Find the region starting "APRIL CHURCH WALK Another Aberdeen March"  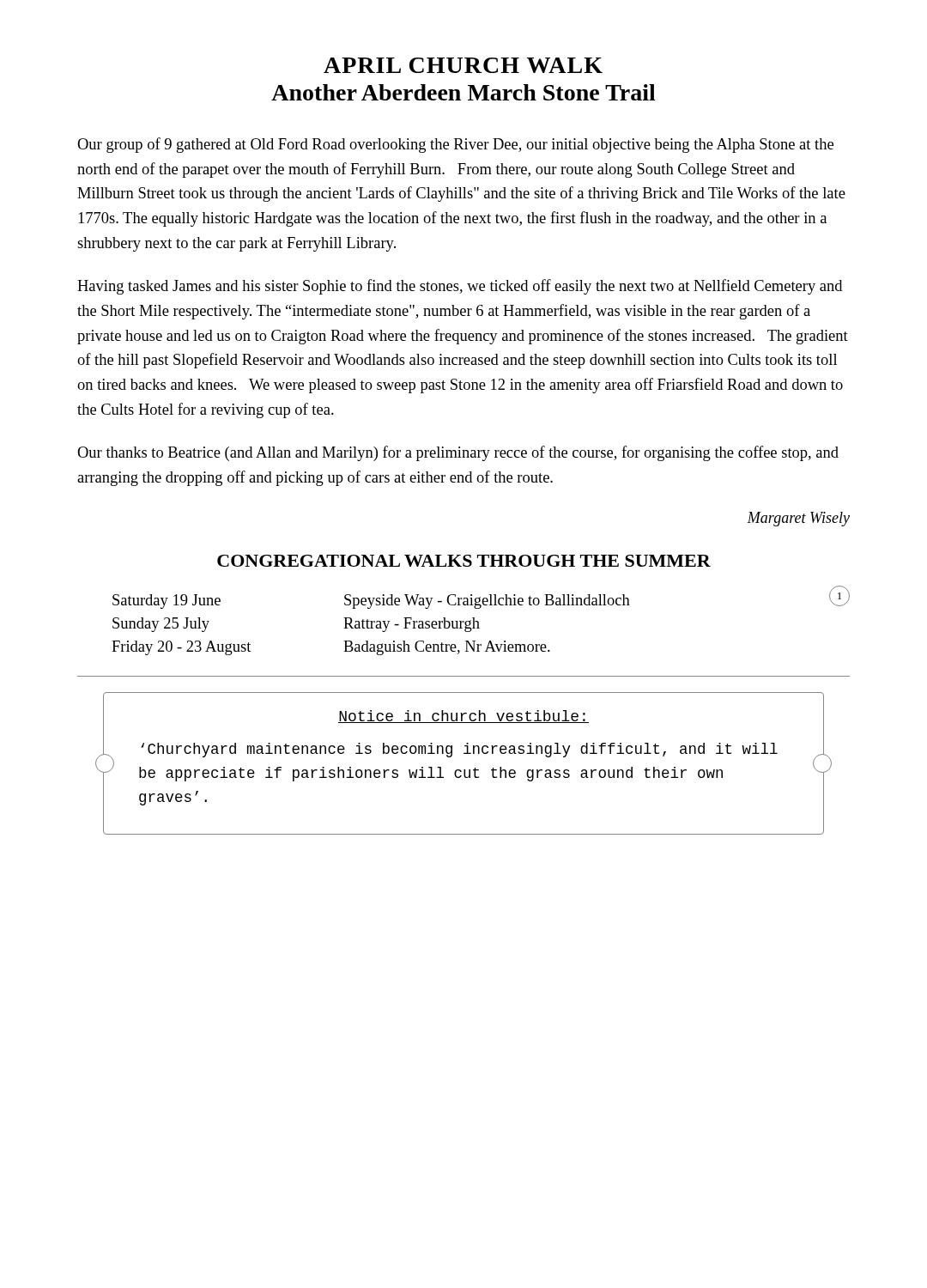pyautogui.click(x=464, y=79)
